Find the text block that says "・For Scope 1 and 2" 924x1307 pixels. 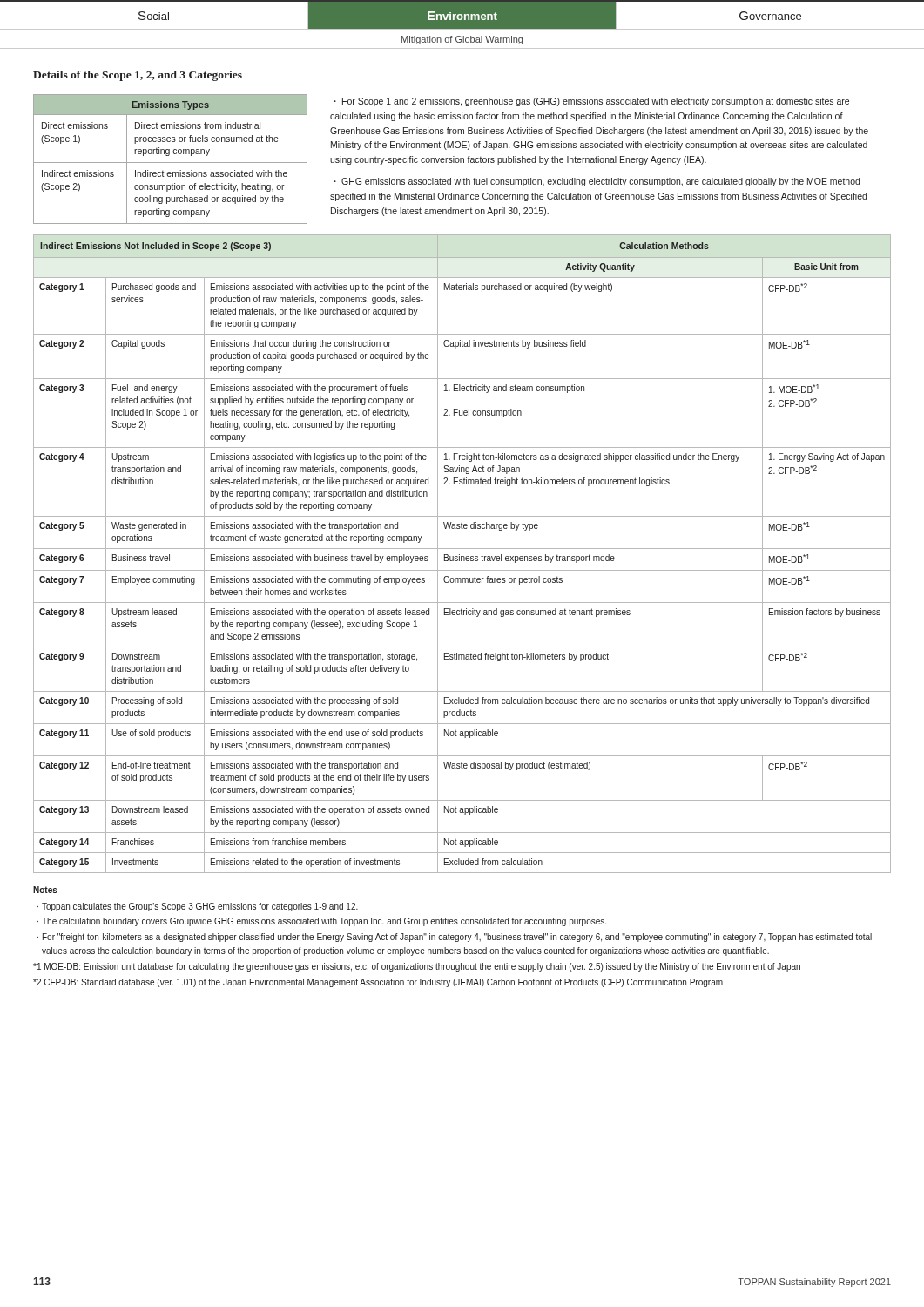coord(599,130)
